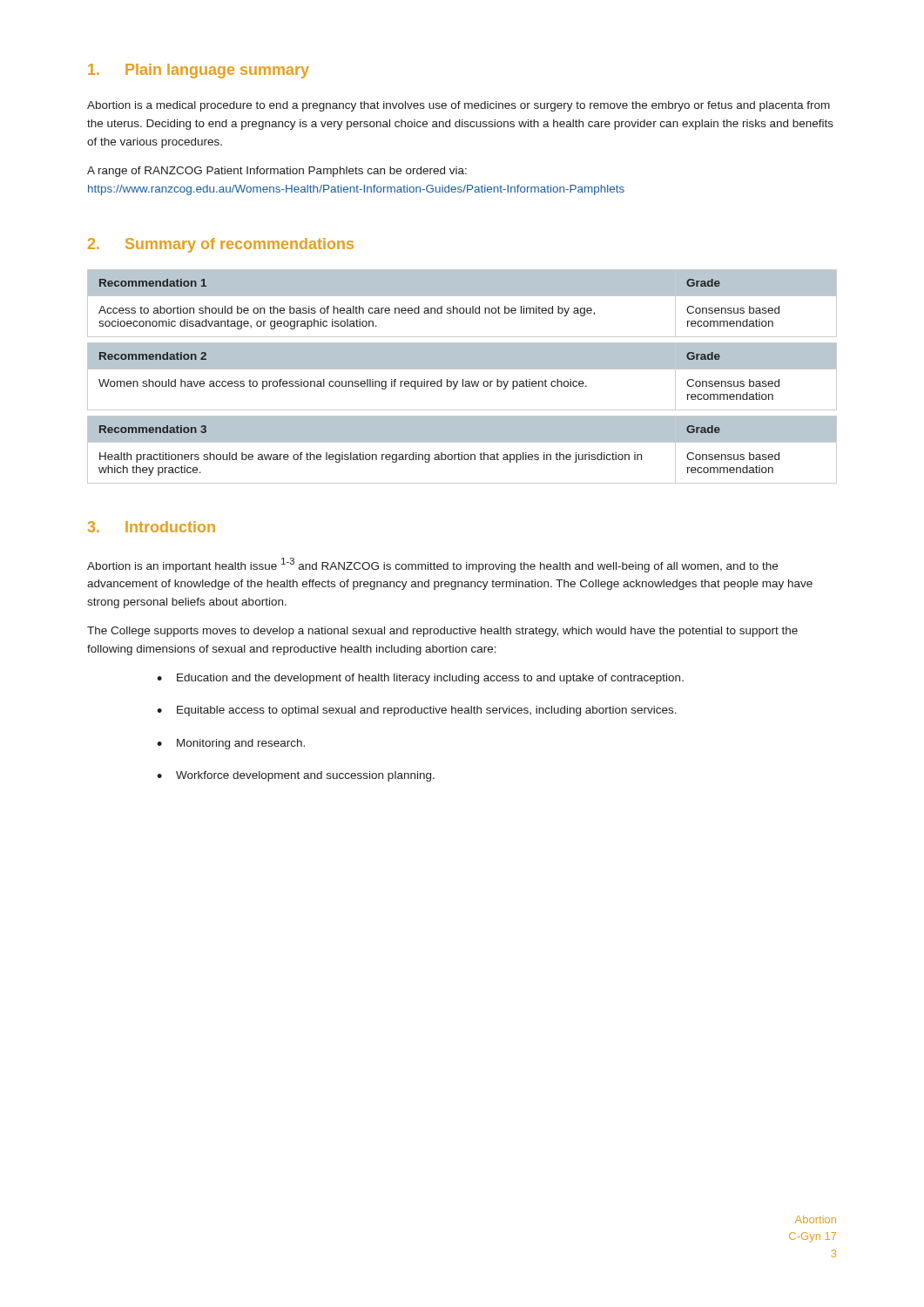The width and height of the screenshot is (924, 1307).
Task: Click the passage that begins "The College supports moves"
Action: 443,639
